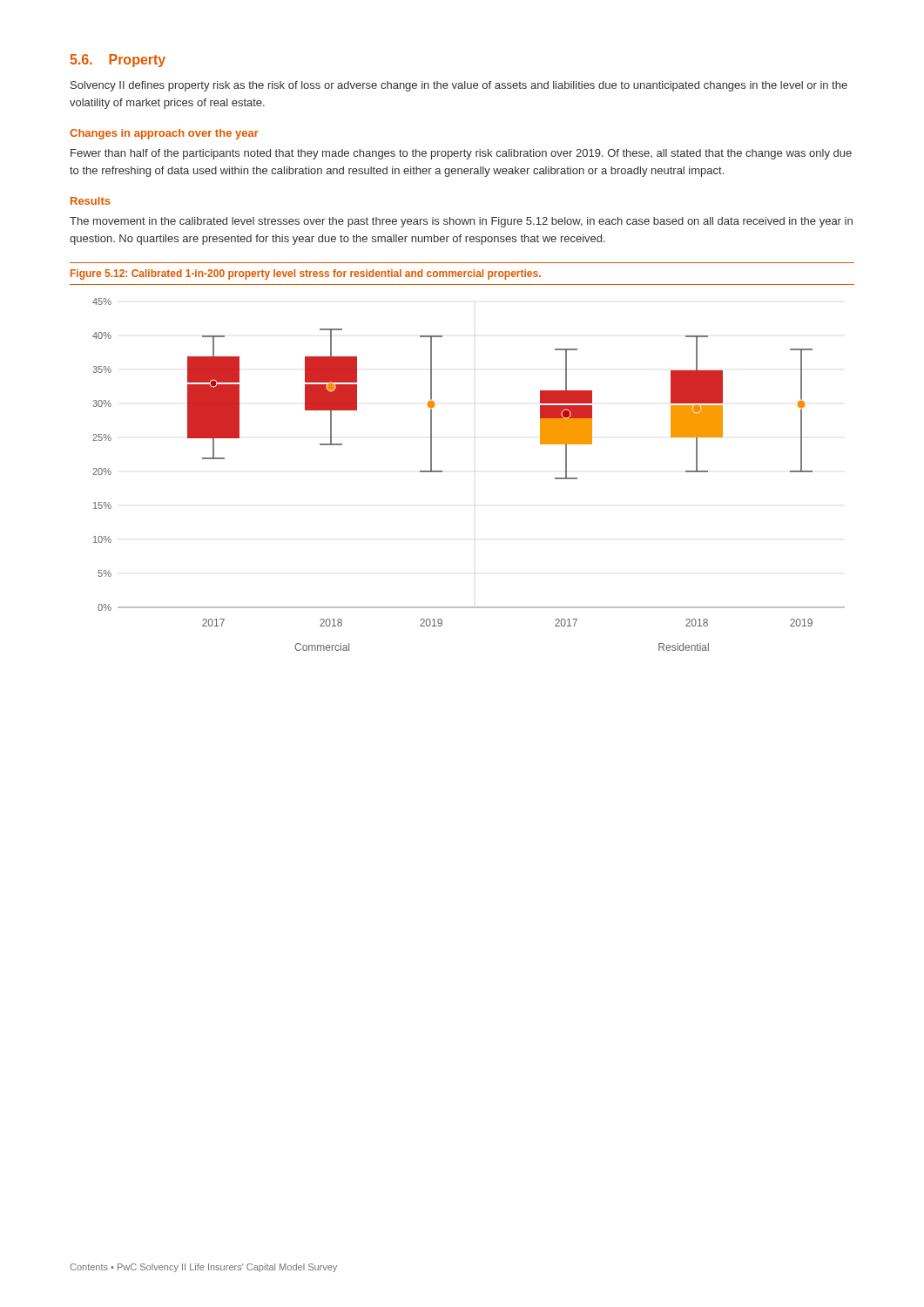
Task: Locate the caption containing "Figure 5.12: Calibrated 1-in-200 property level"
Action: coord(305,274)
